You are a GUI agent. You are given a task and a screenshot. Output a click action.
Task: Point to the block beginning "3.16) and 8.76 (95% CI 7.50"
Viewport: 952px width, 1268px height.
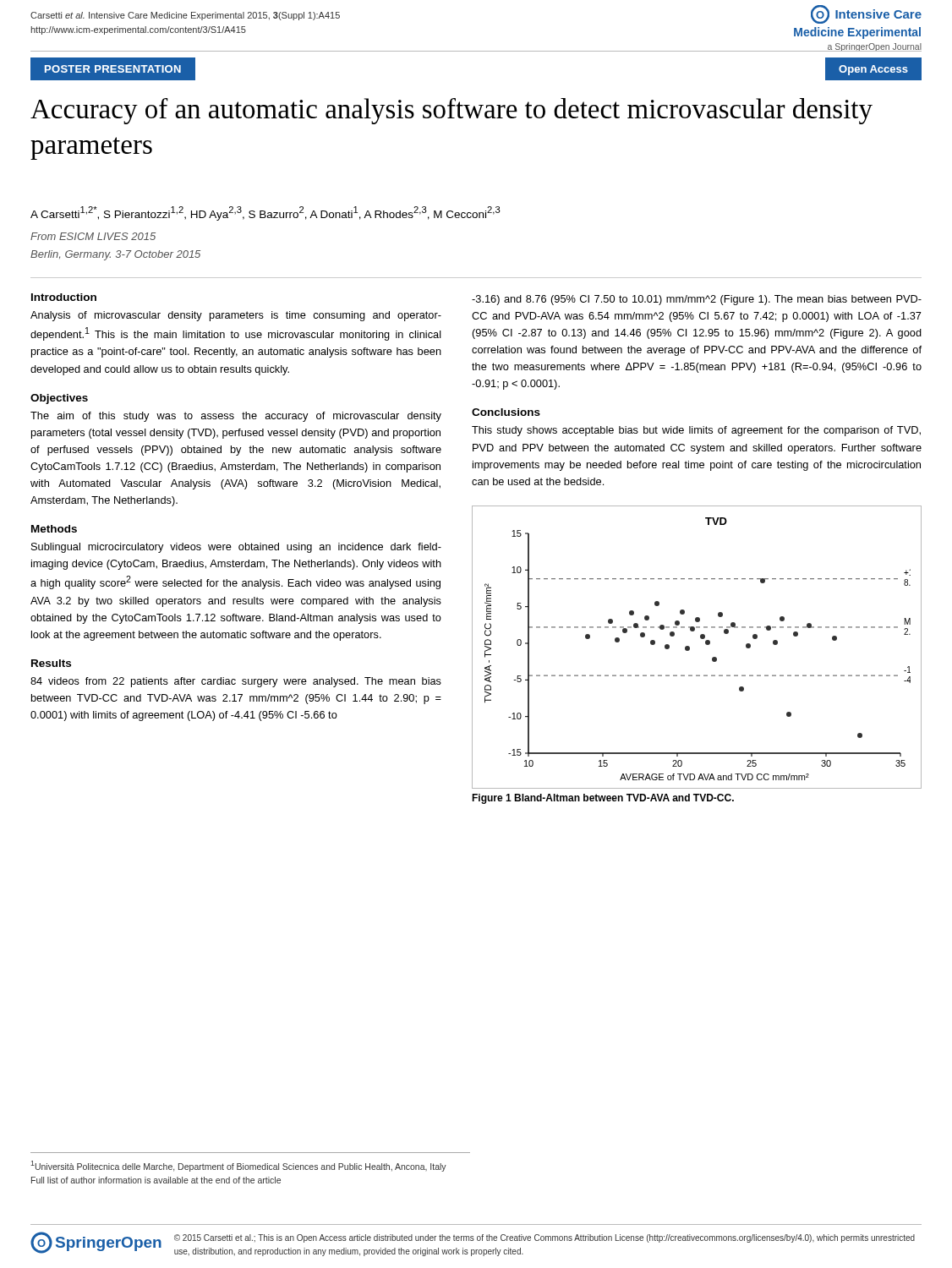point(697,341)
